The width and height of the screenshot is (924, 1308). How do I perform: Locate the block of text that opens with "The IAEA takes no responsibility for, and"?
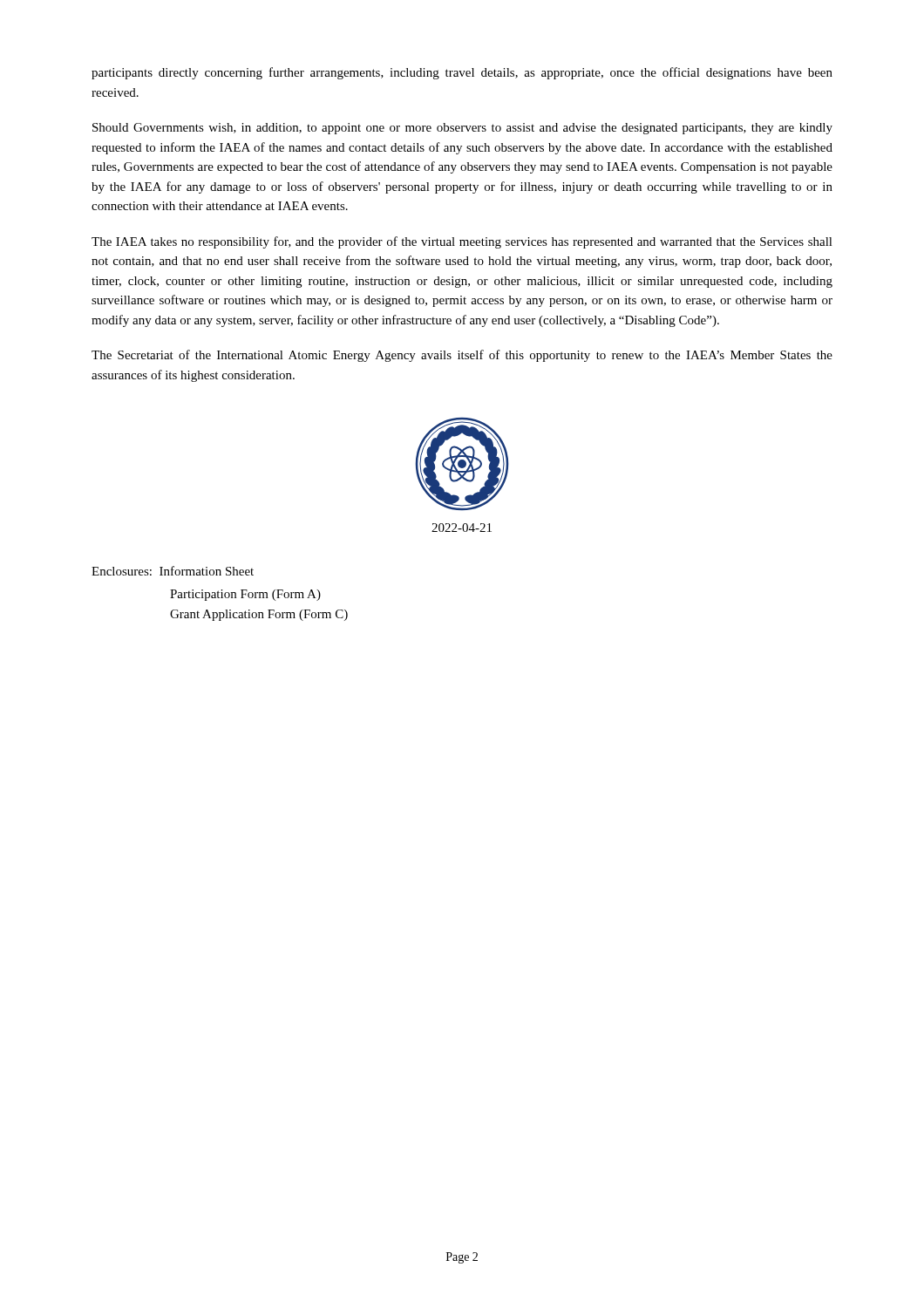462,280
